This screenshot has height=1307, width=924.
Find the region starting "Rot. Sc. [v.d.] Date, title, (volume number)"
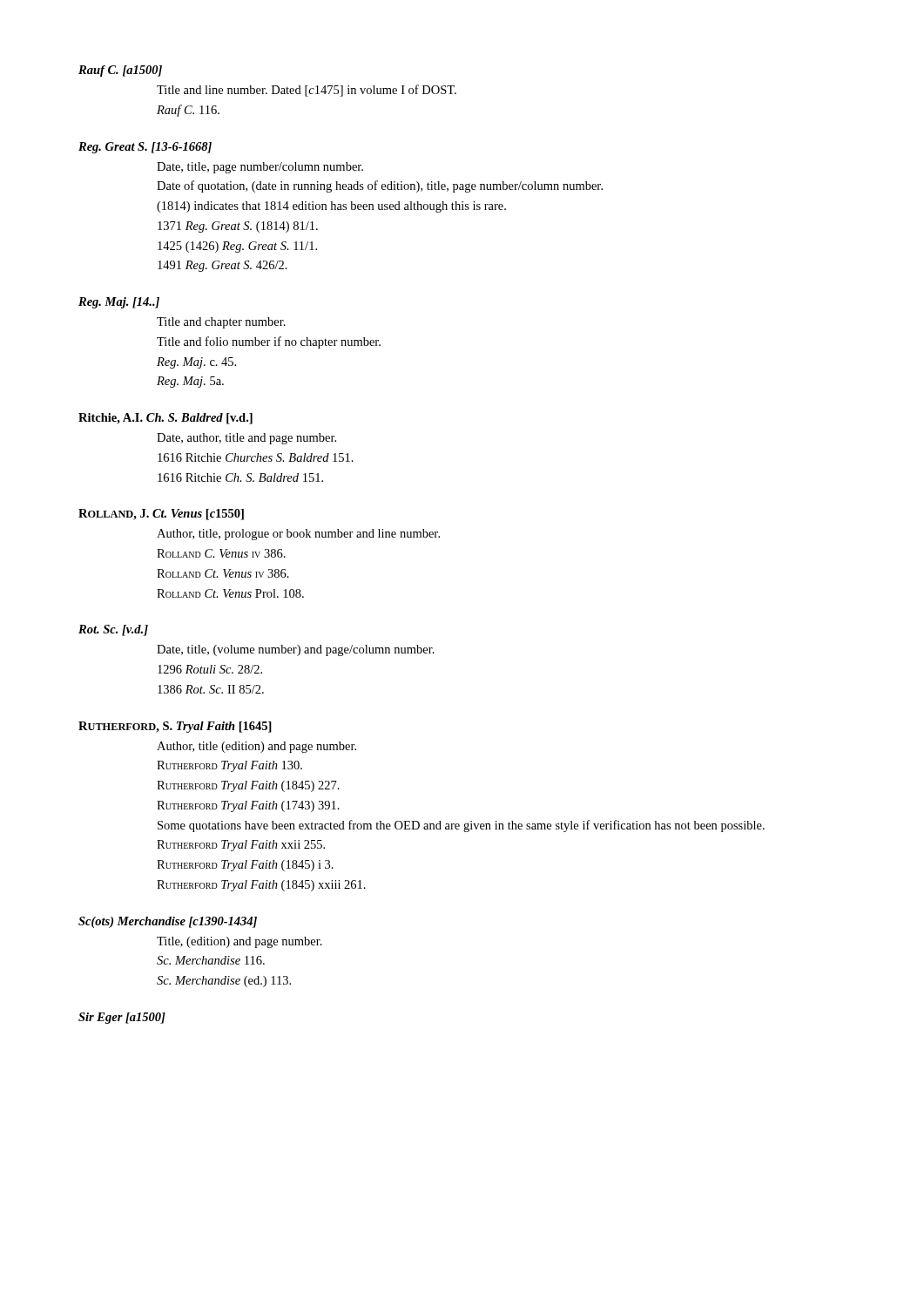[x=113, y=630]
